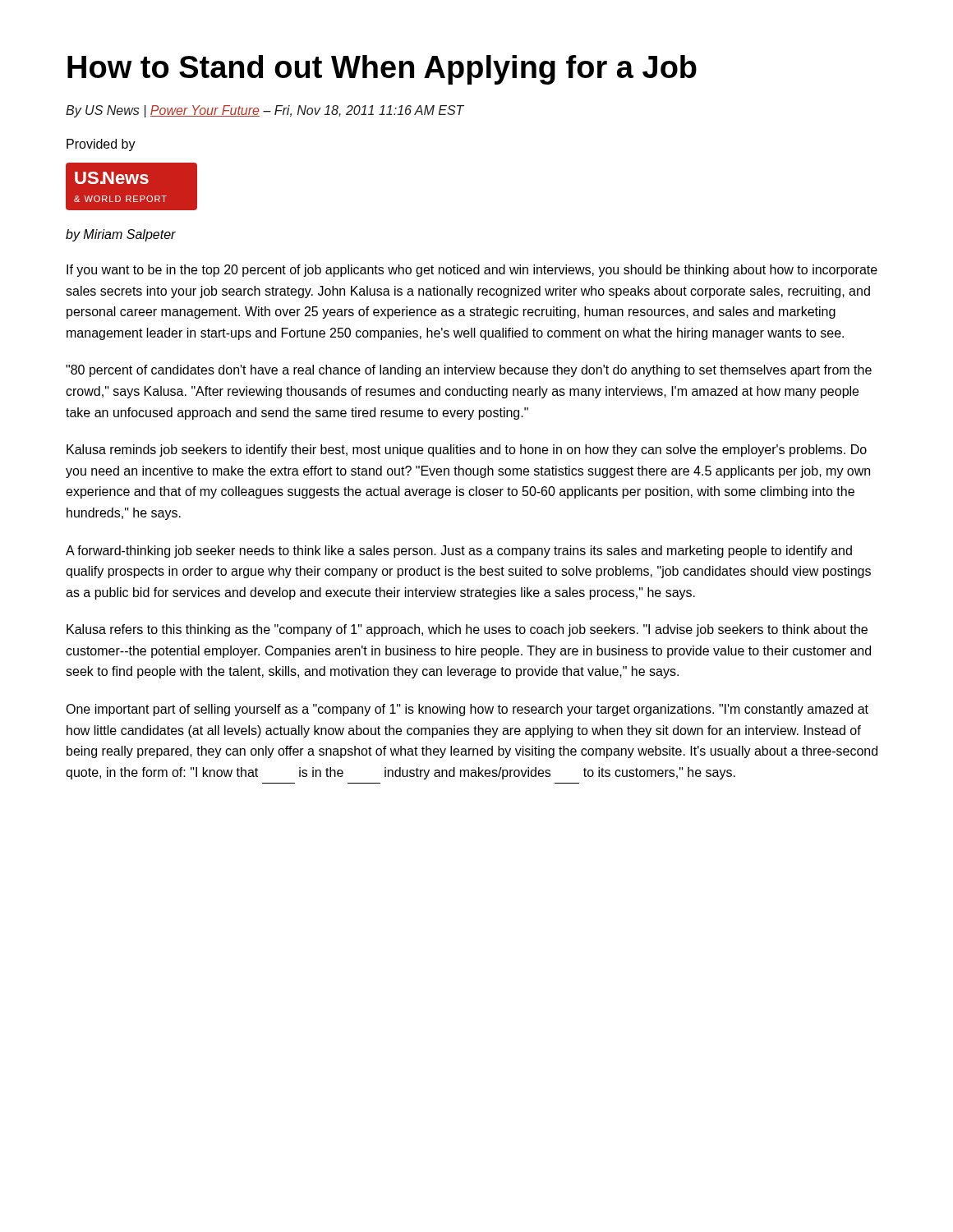Image resolution: width=953 pixels, height=1232 pixels.
Task: Find the block starting "Provided by"
Action: 101,145
